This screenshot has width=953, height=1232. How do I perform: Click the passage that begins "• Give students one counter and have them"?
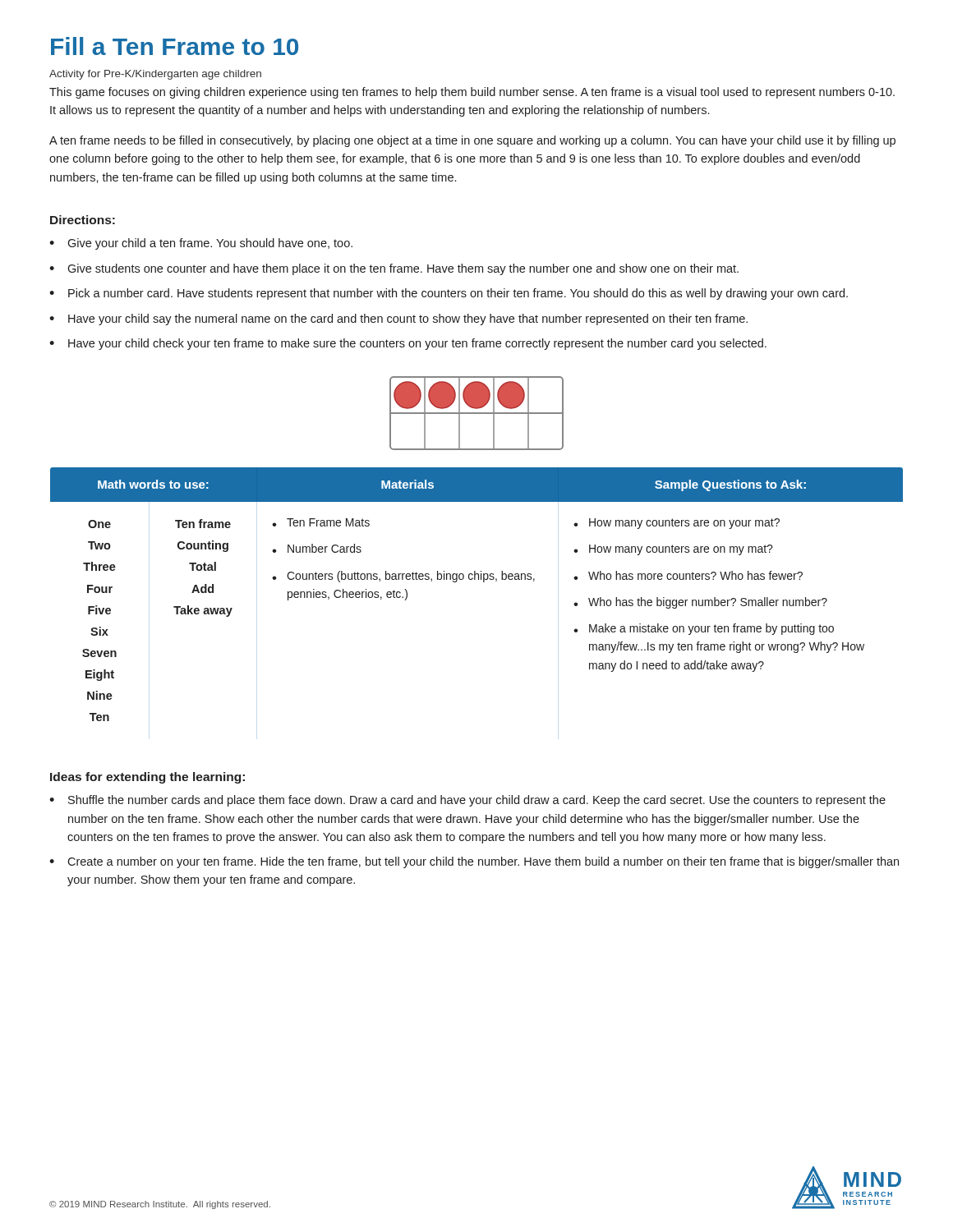476,269
